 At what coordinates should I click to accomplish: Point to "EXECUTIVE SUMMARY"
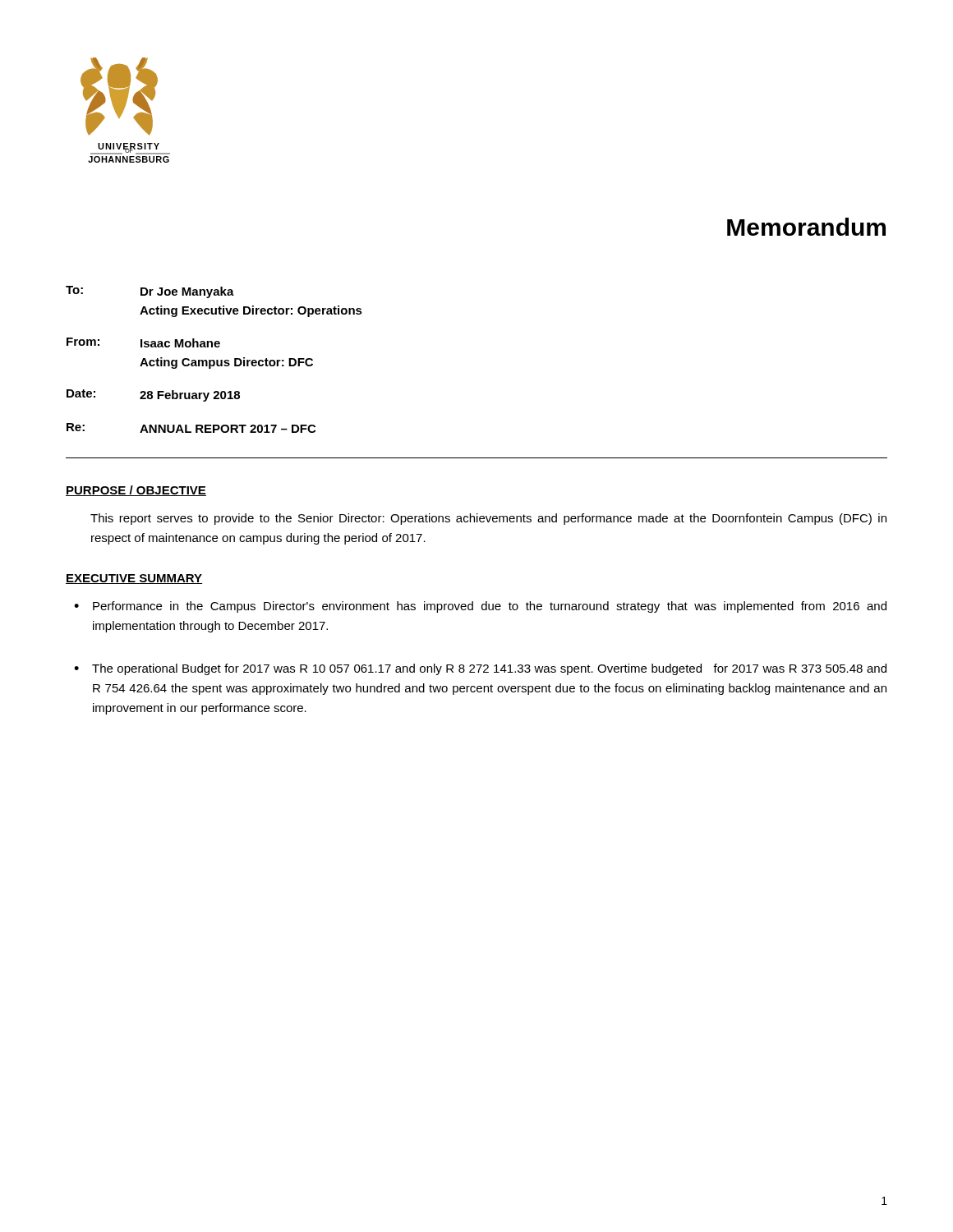click(x=134, y=578)
